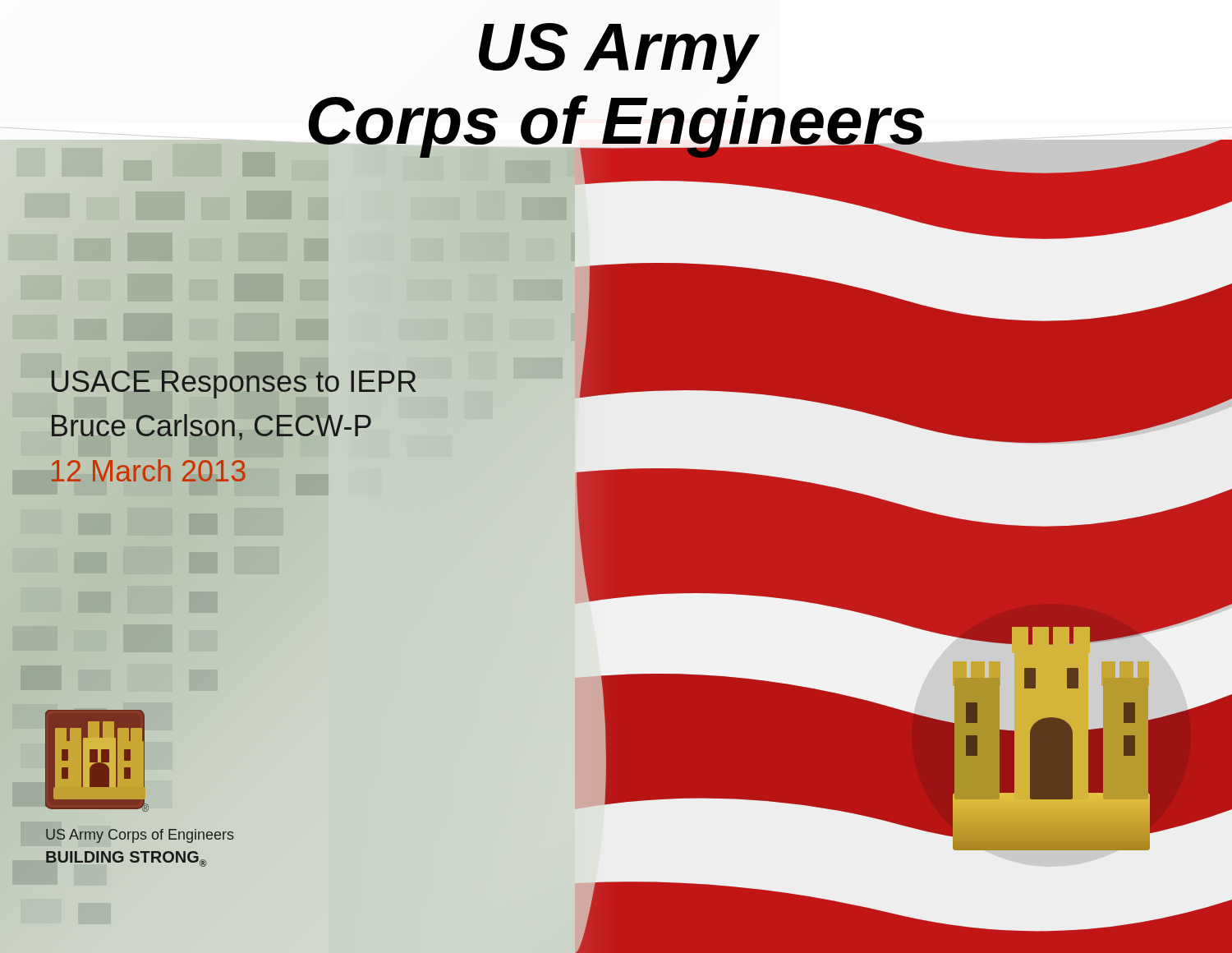Find the passage starting "USACE Responses to"
Screen dimensions: 953x1232
(233, 382)
